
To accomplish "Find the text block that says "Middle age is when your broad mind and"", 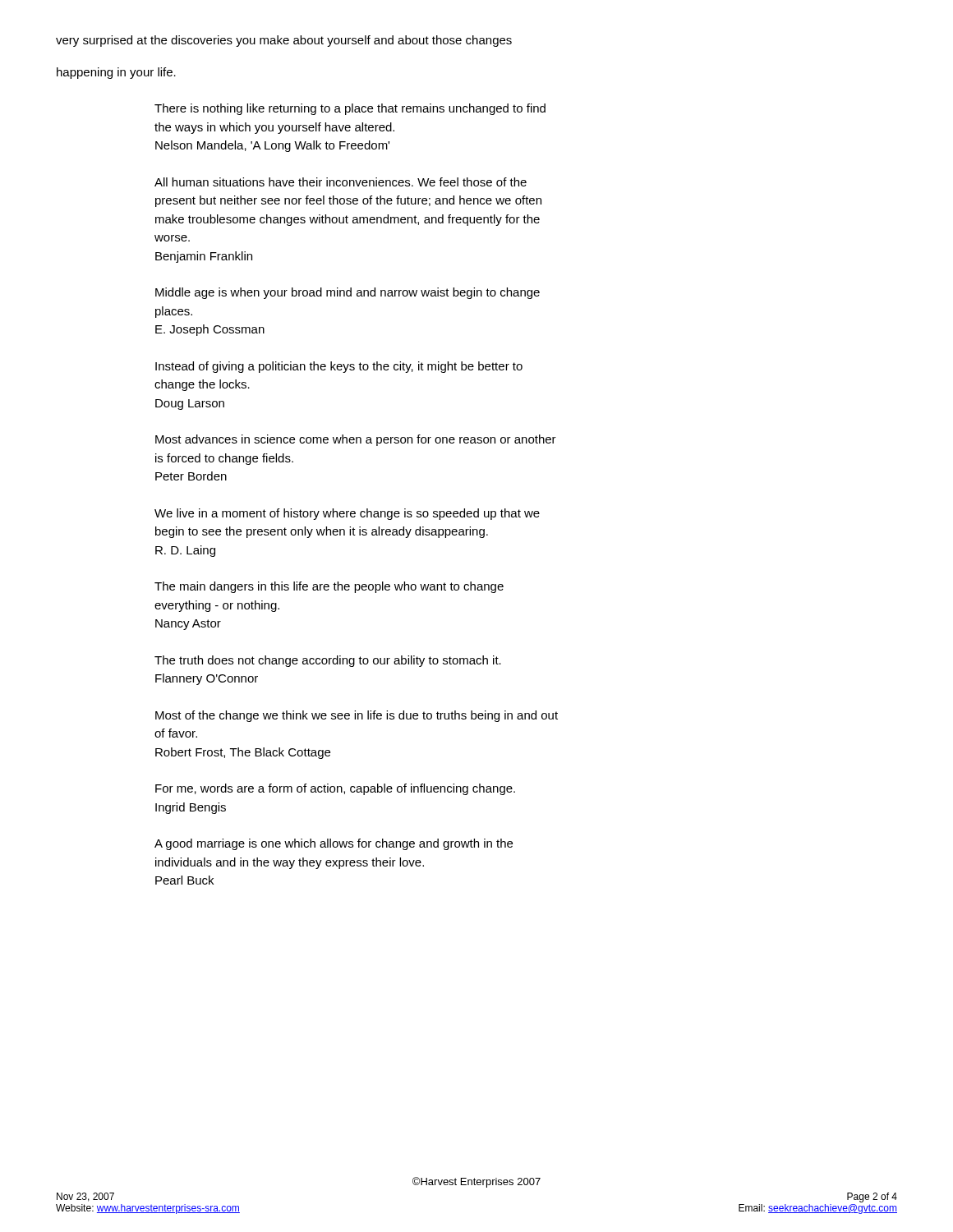I will pos(348,293).
